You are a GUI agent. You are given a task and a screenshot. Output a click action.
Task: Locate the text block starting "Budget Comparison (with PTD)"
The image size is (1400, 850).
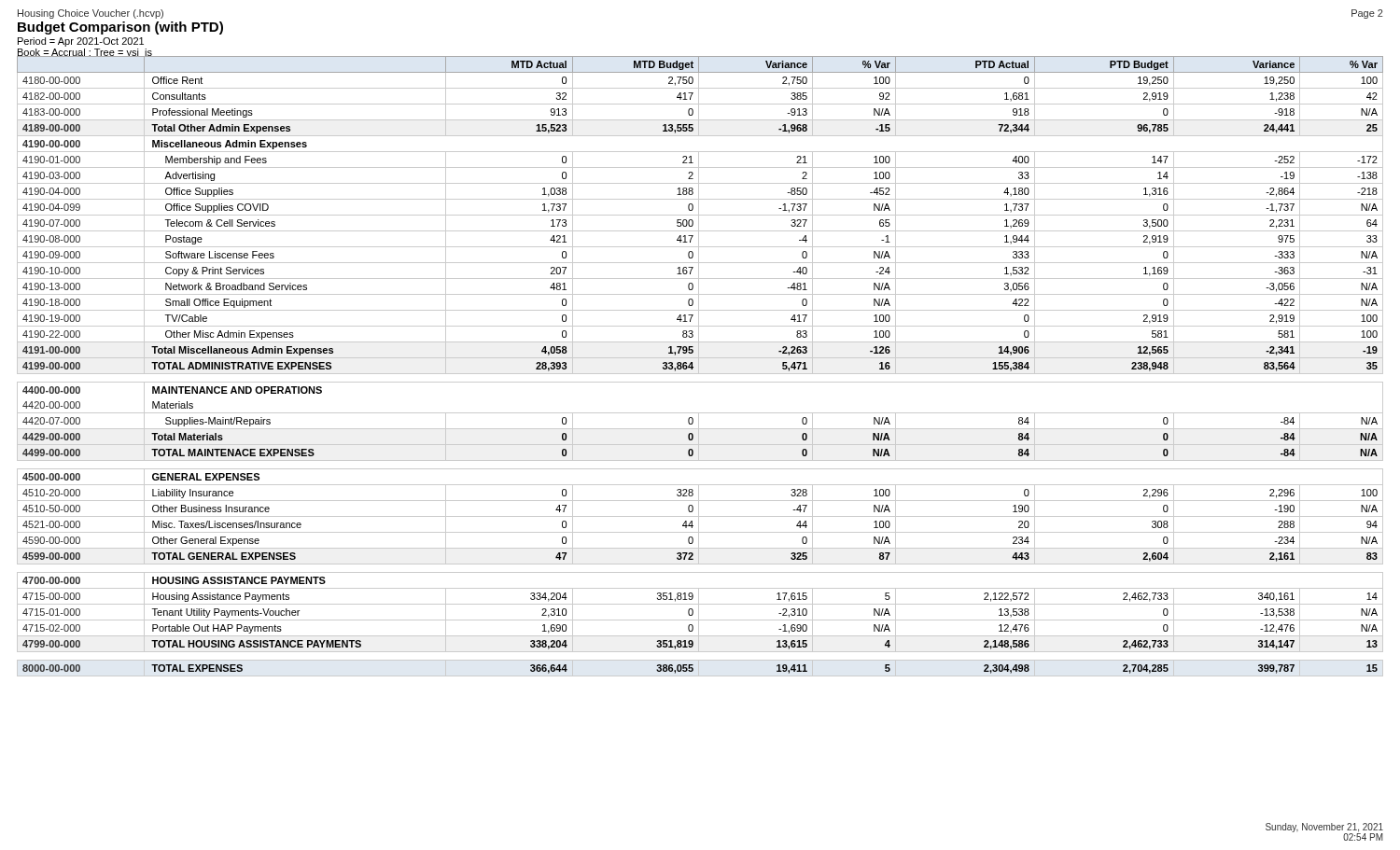(x=120, y=27)
